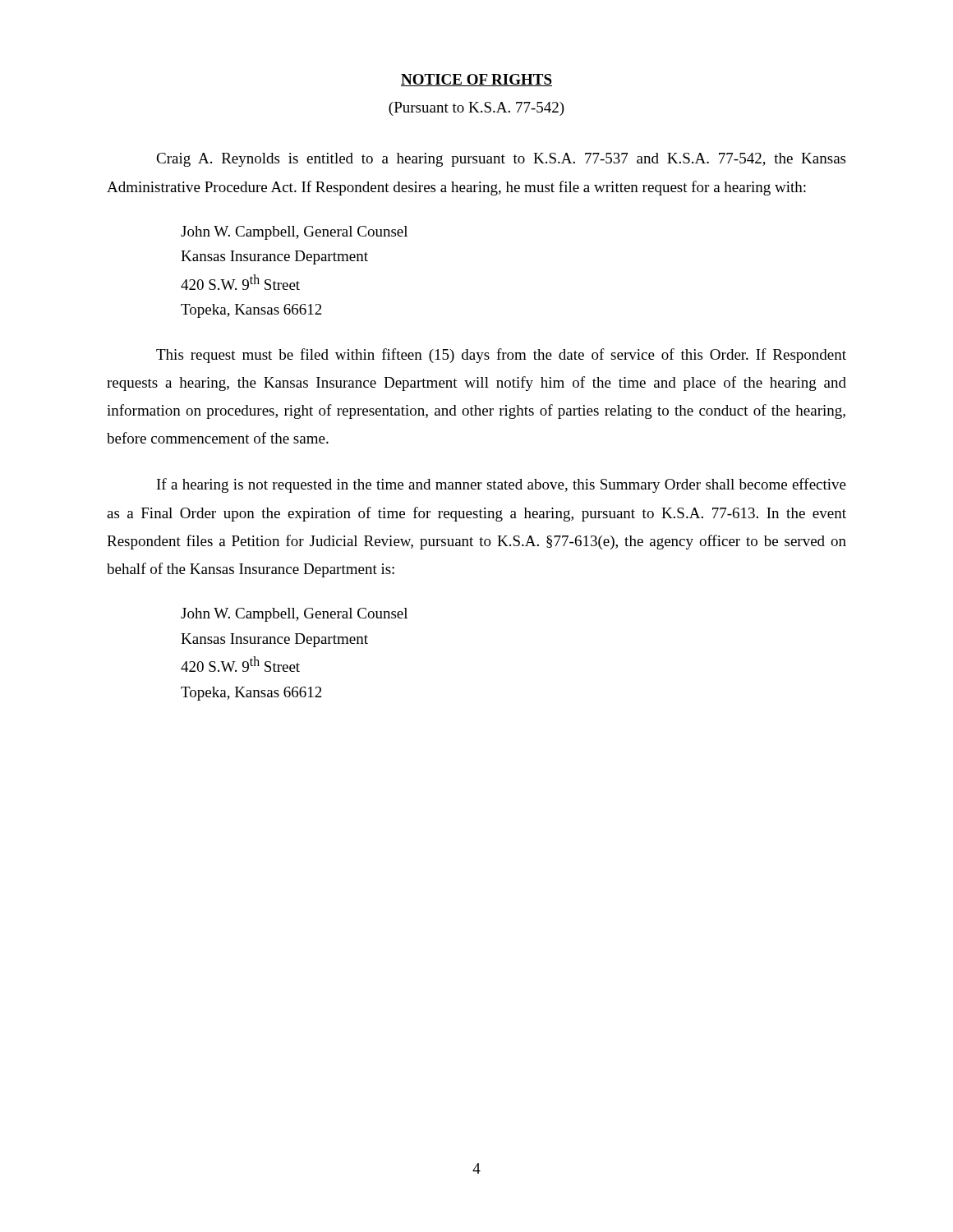The image size is (953, 1232).
Task: Click the title that begins "NOTICE OF RIGHTS (Pursuant"
Action: (476, 94)
